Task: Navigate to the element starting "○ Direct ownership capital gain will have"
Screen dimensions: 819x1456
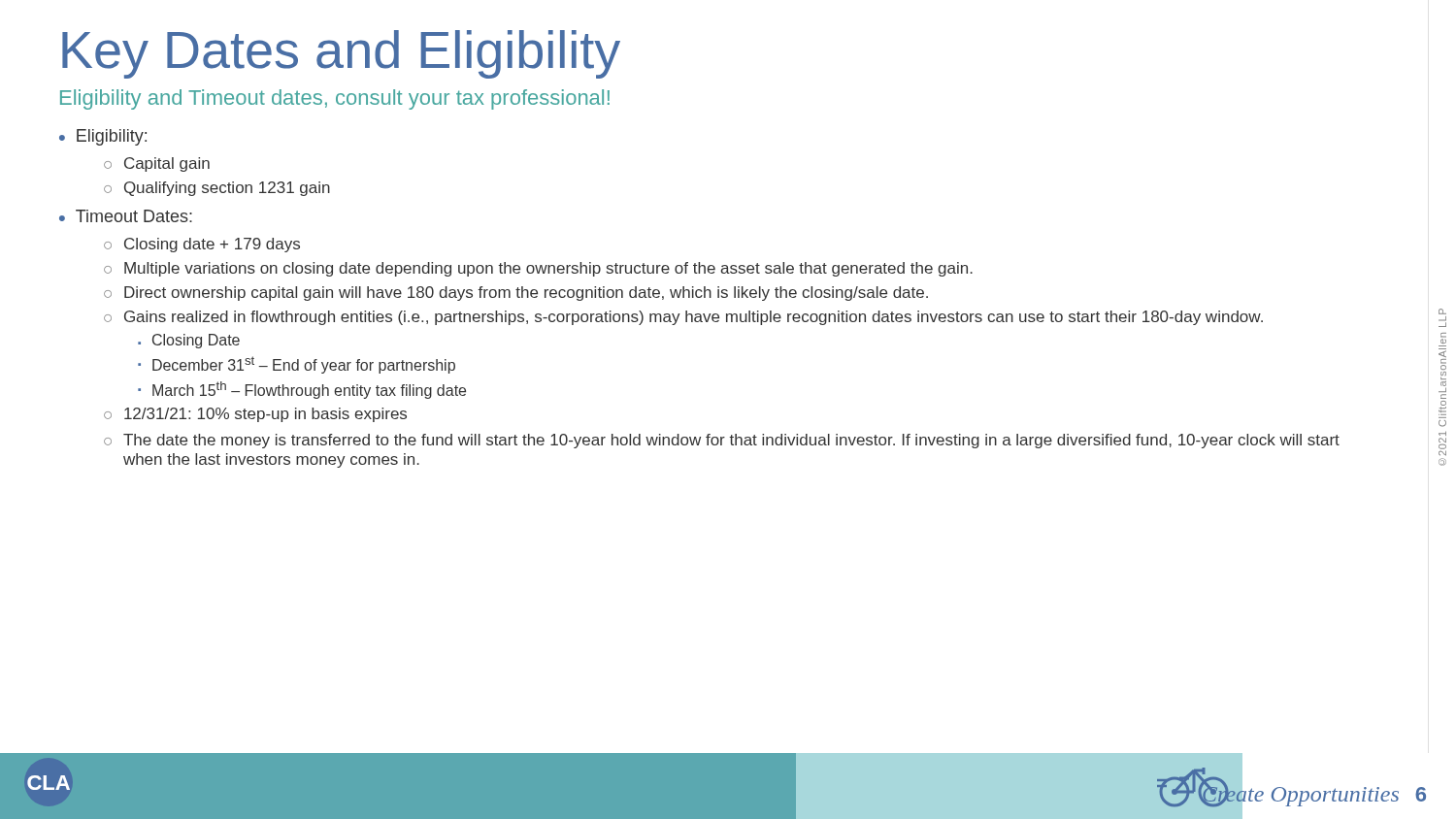Action: pyautogui.click(x=516, y=294)
